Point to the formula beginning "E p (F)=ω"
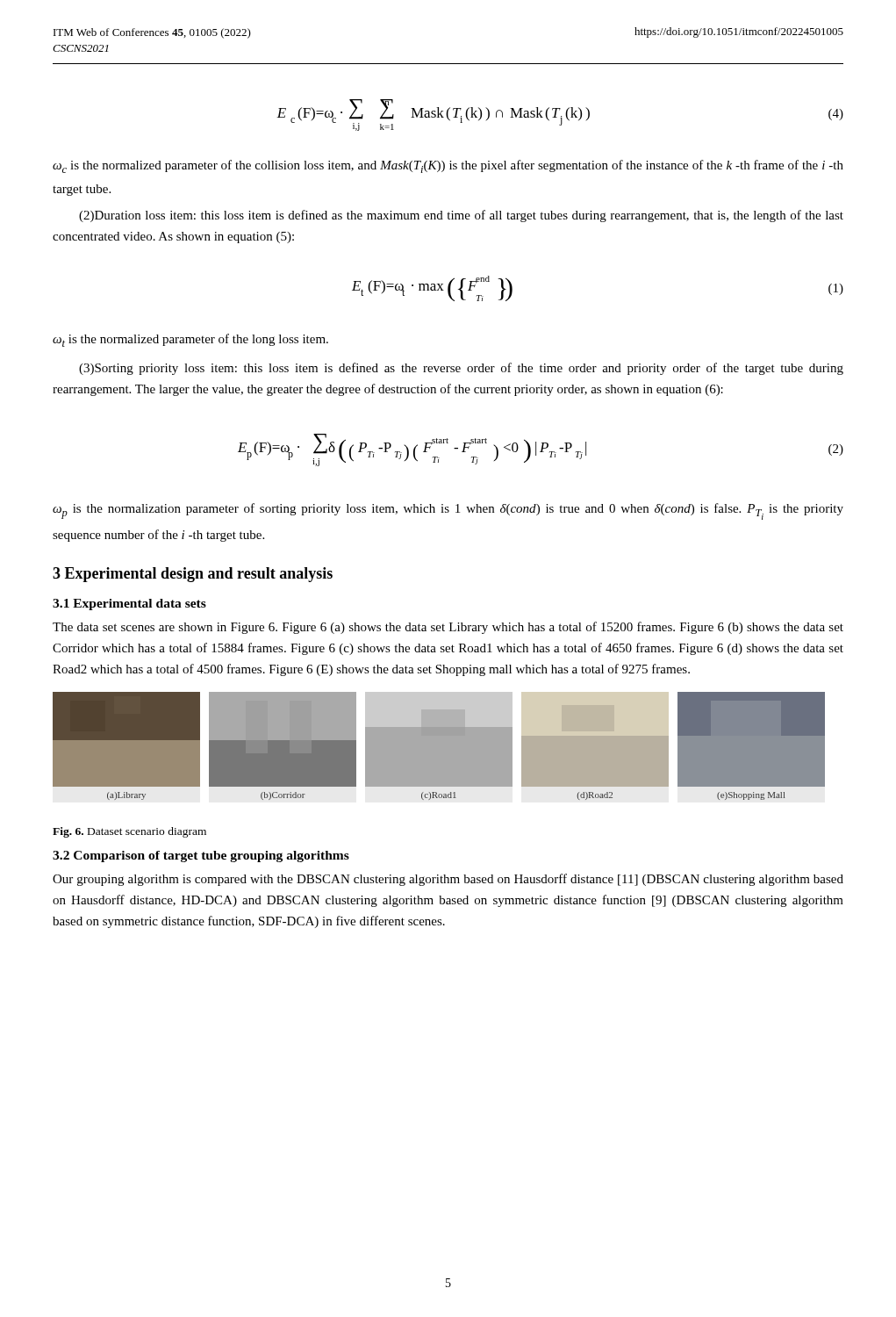The height and width of the screenshot is (1317, 896). pyautogui.click(x=527, y=447)
